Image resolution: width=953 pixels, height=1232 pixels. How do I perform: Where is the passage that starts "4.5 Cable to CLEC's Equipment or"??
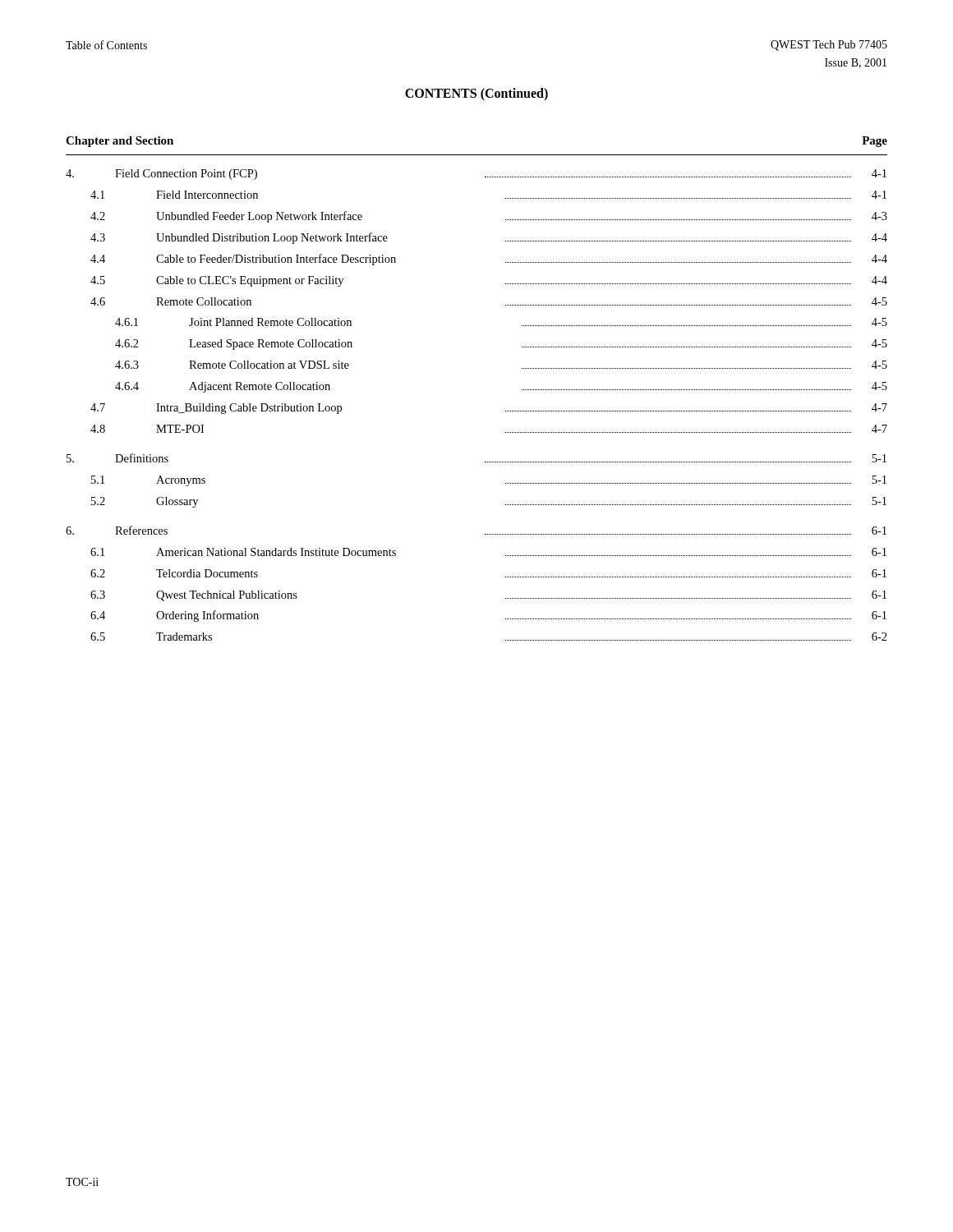coord(94,281)
